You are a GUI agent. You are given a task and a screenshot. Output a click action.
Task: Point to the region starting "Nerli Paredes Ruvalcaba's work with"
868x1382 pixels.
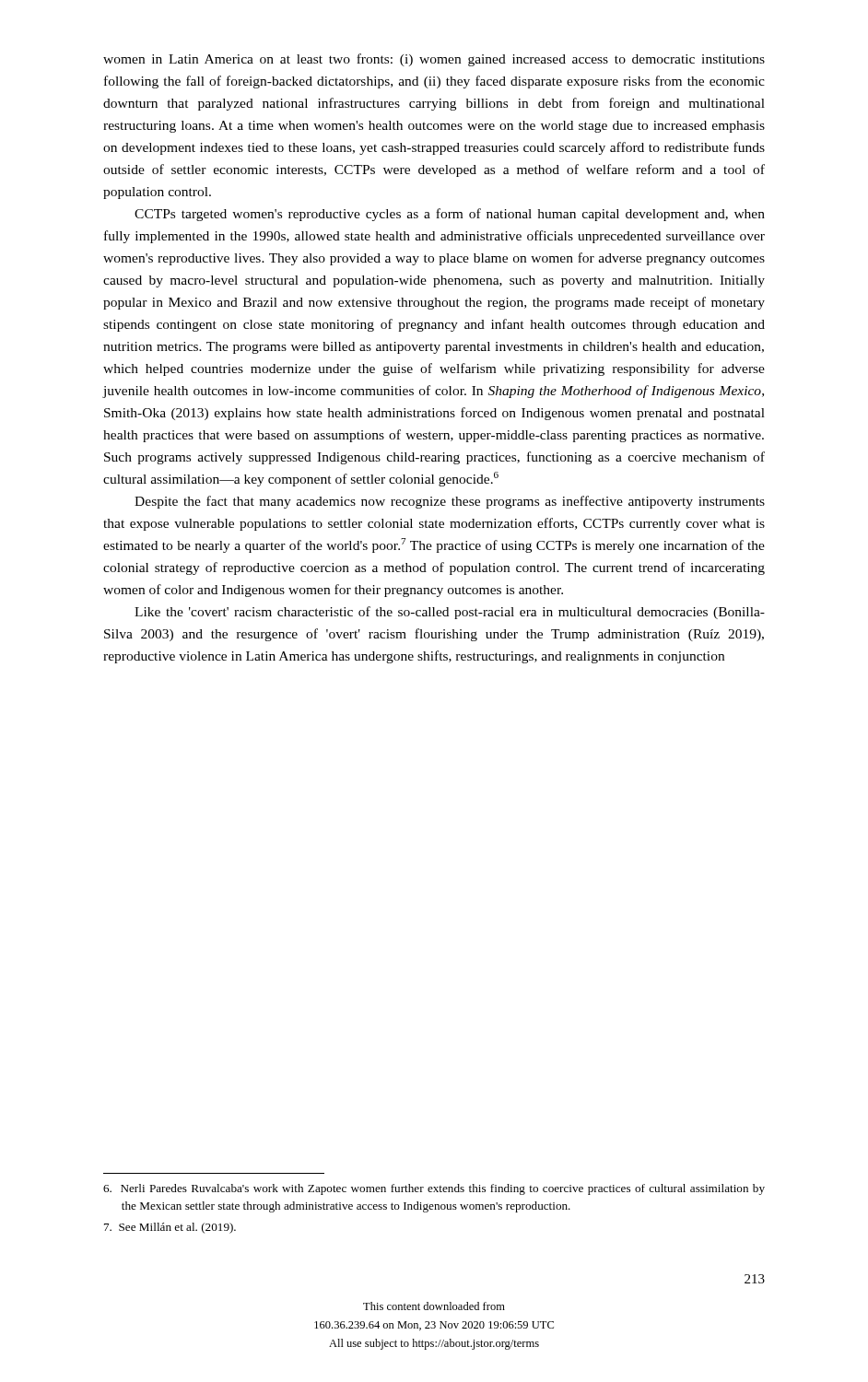pyautogui.click(x=434, y=1196)
